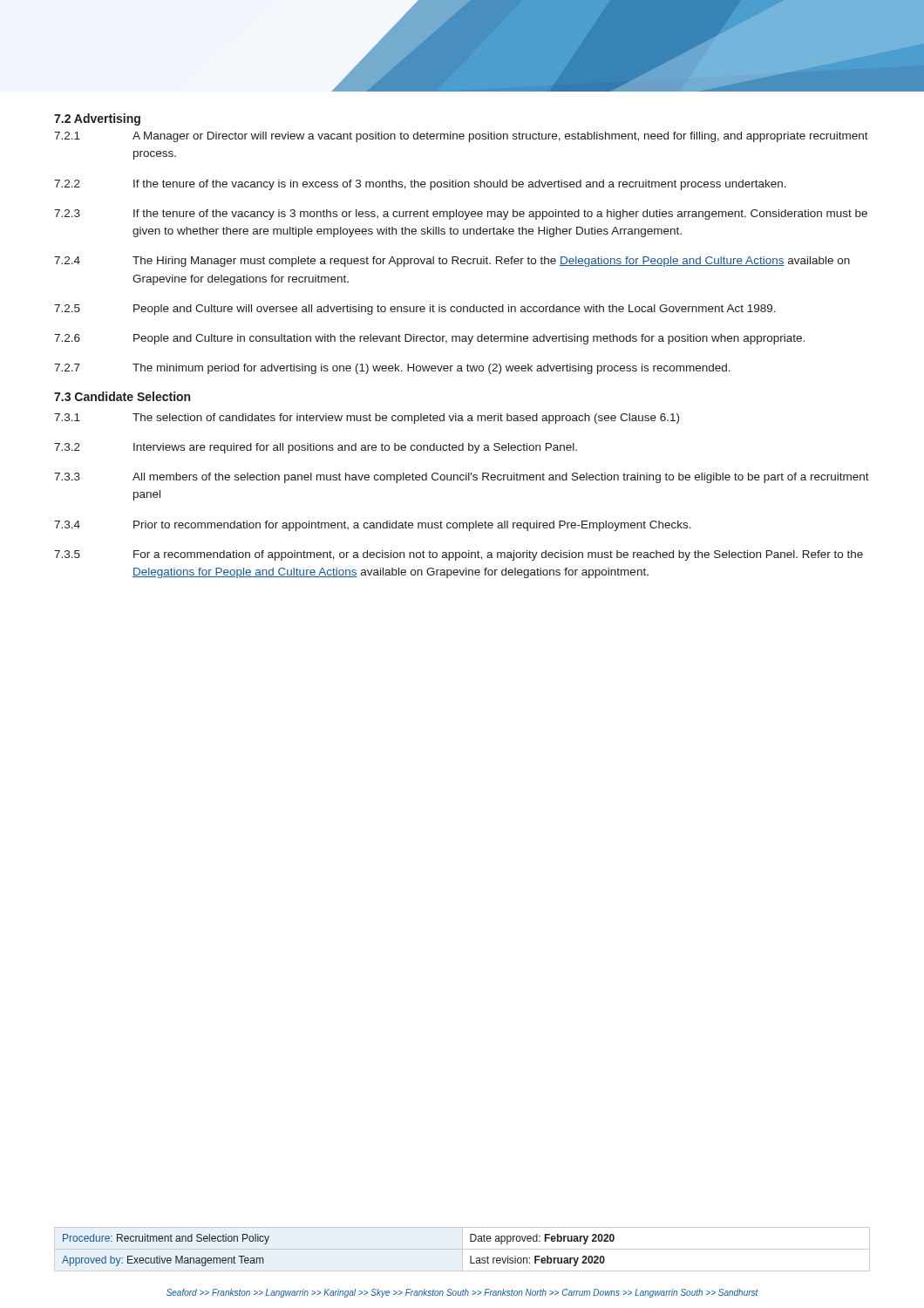The image size is (924, 1308).
Task: Where is the passage that starts "7.3.3 All members of the selection panel must"?
Action: [x=462, y=486]
